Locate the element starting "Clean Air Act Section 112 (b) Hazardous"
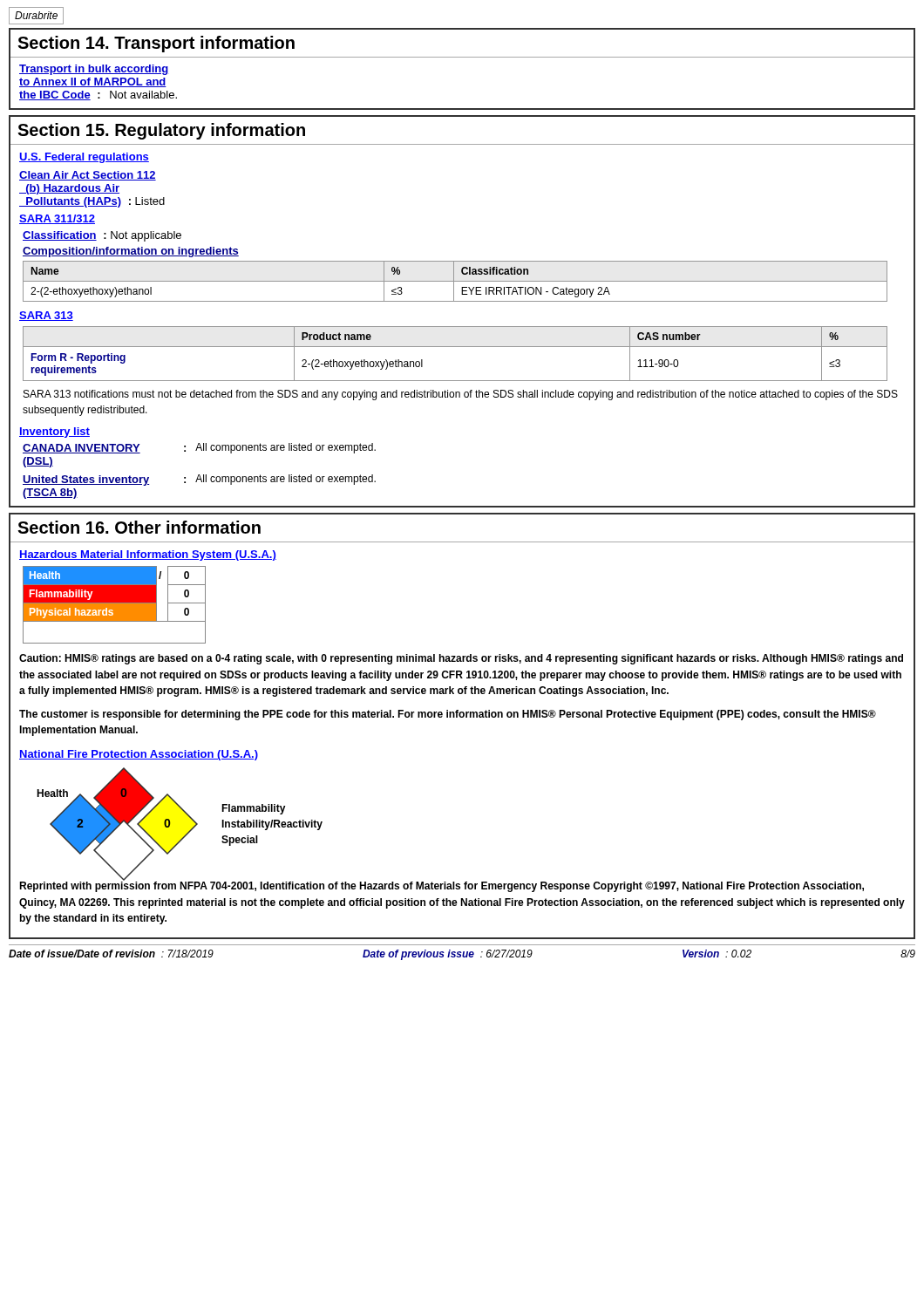 92,188
